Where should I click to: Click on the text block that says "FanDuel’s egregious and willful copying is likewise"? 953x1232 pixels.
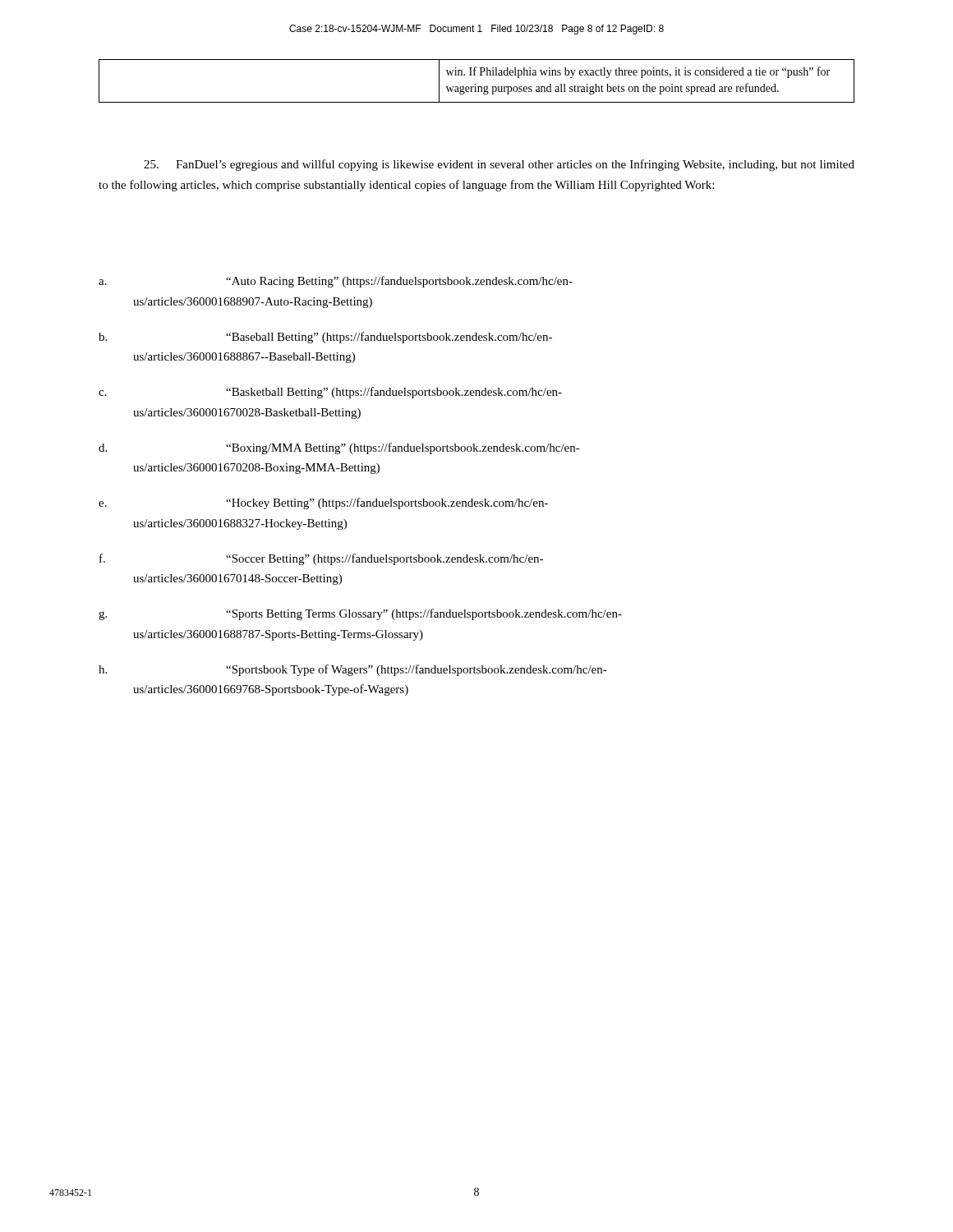tap(476, 174)
